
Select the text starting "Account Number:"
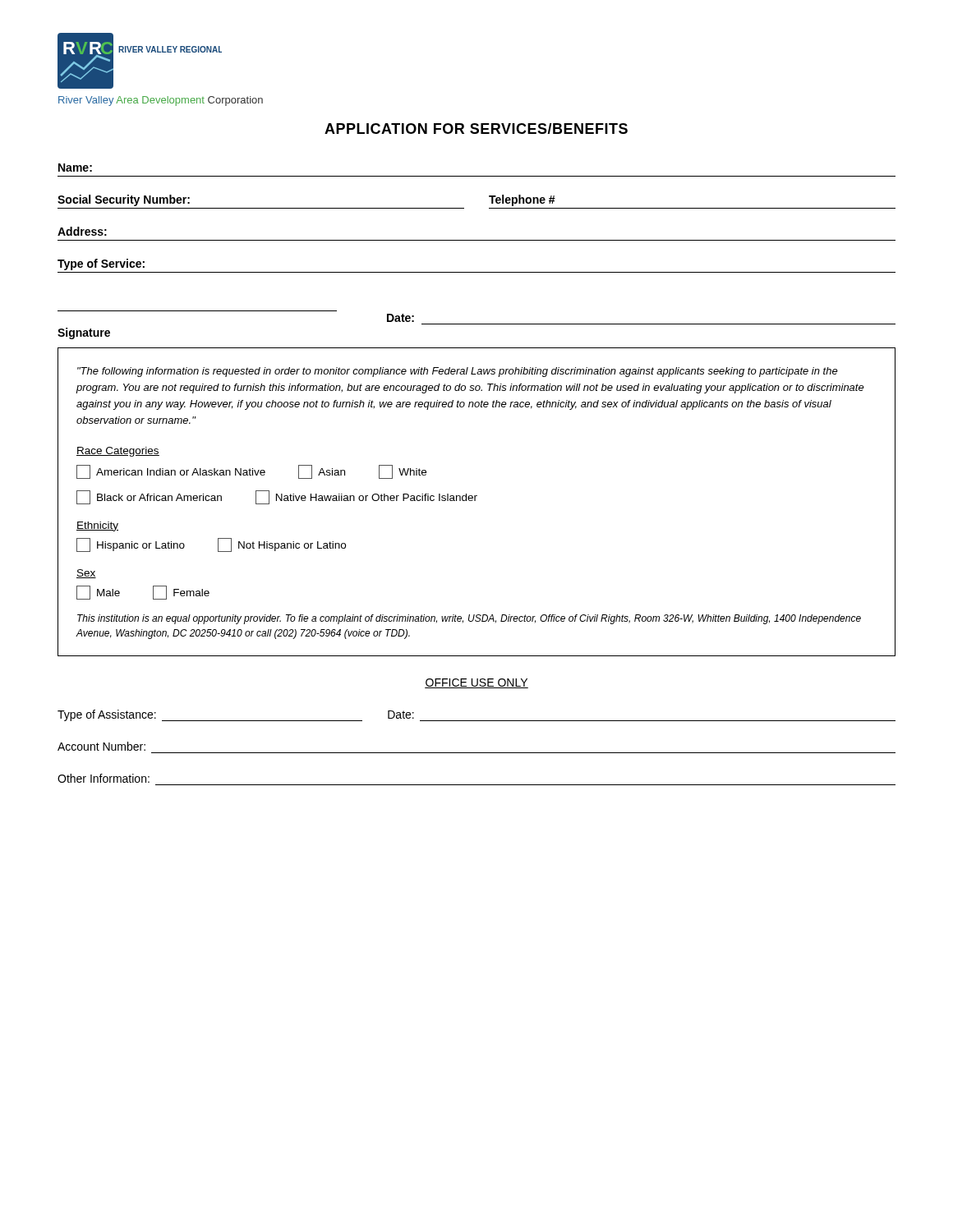(x=476, y=744)
